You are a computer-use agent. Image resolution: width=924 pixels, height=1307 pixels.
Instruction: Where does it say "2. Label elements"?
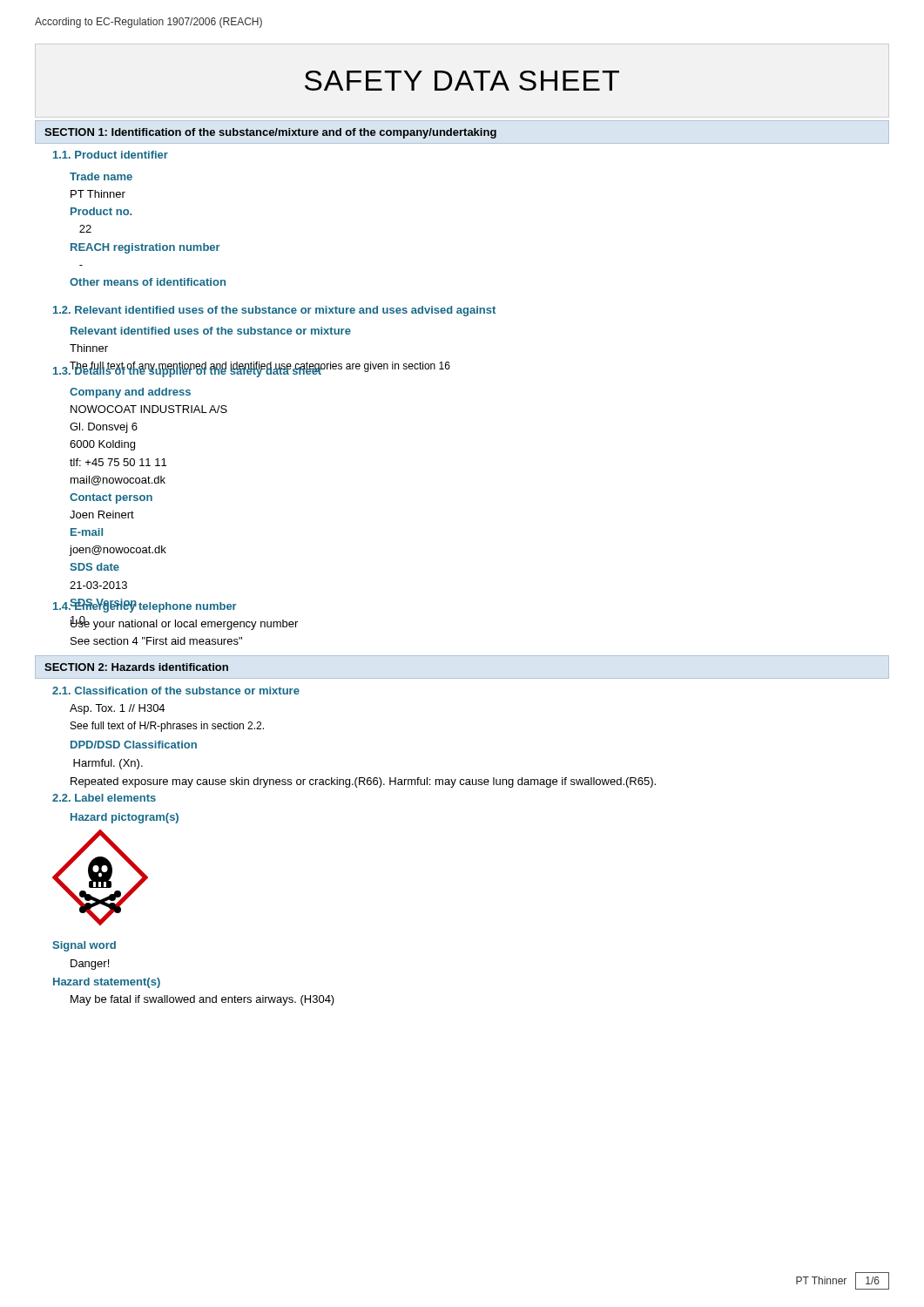point(104,798)
